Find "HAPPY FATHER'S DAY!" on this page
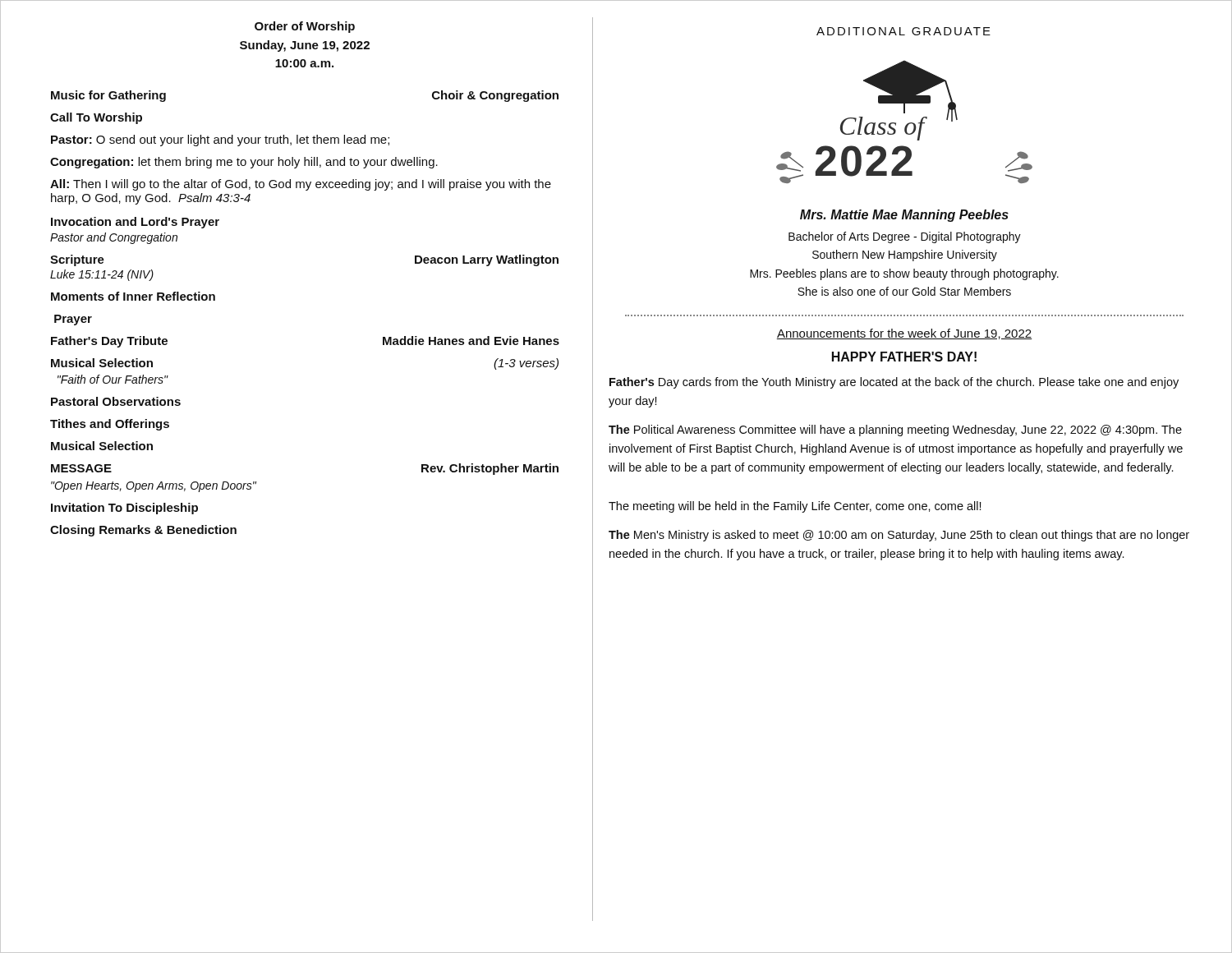This screenshot has height=953, width=1232. (904, 357)
